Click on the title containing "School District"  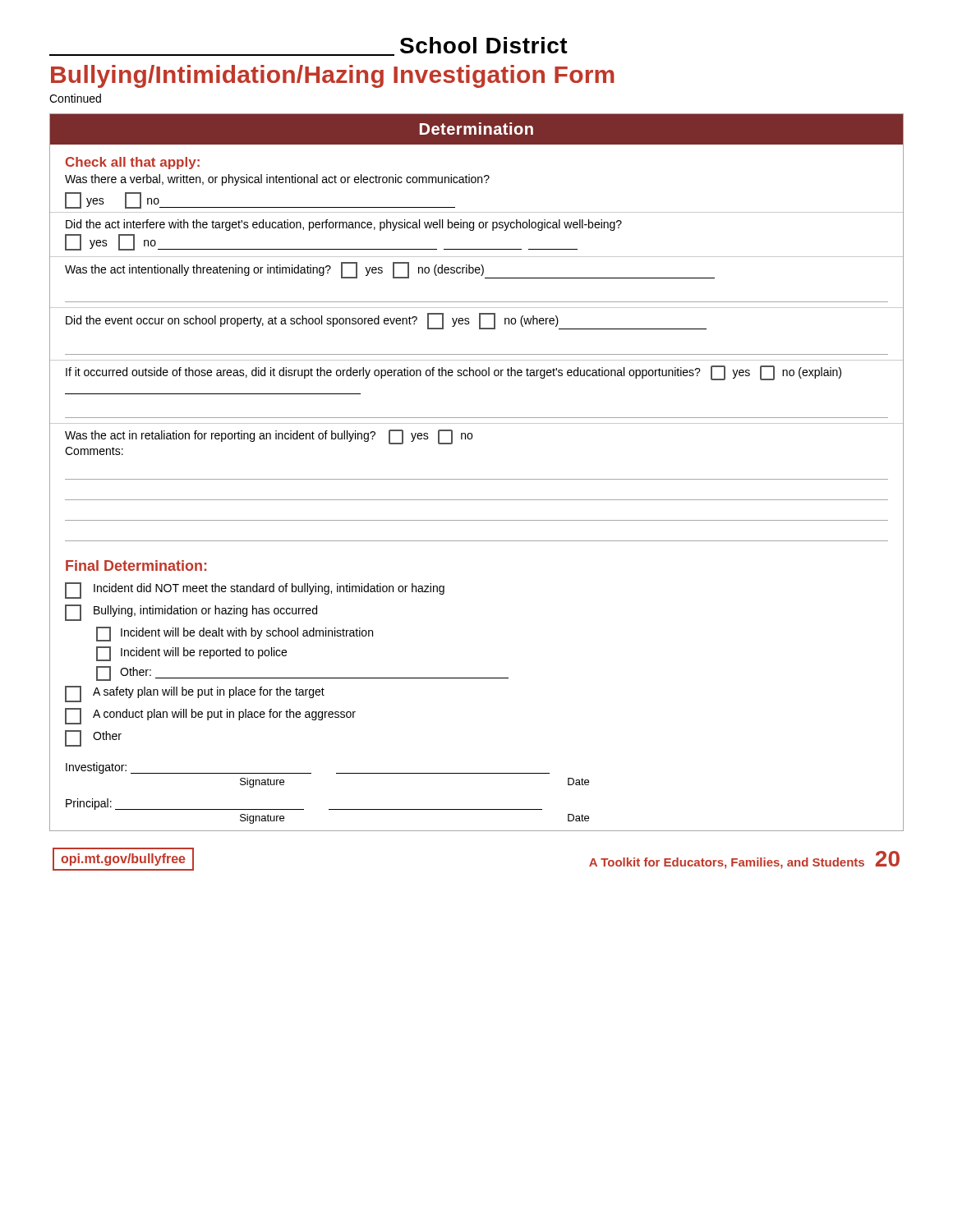click(x=309, y=46)
